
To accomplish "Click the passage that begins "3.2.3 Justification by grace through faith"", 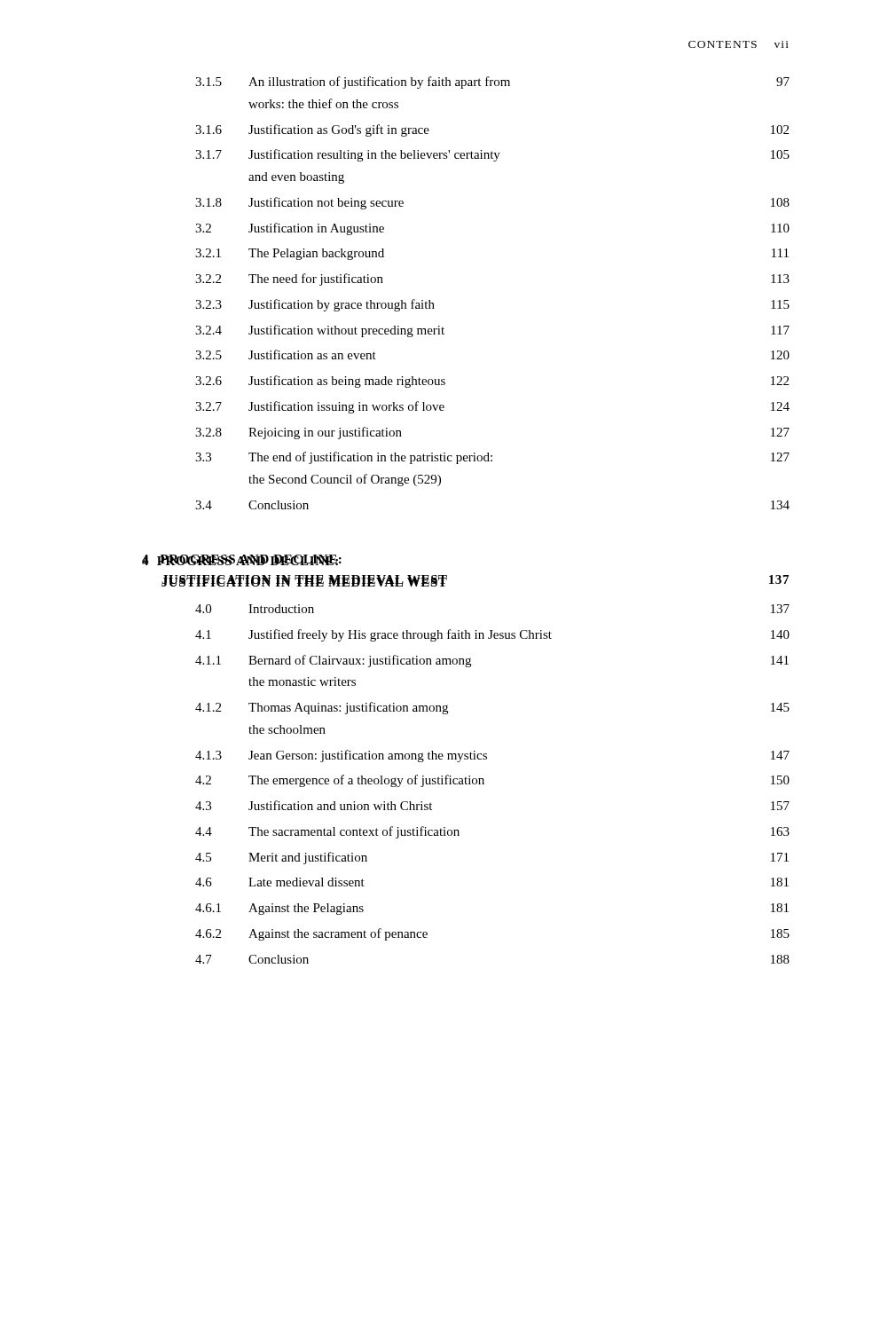I will 209,305.
